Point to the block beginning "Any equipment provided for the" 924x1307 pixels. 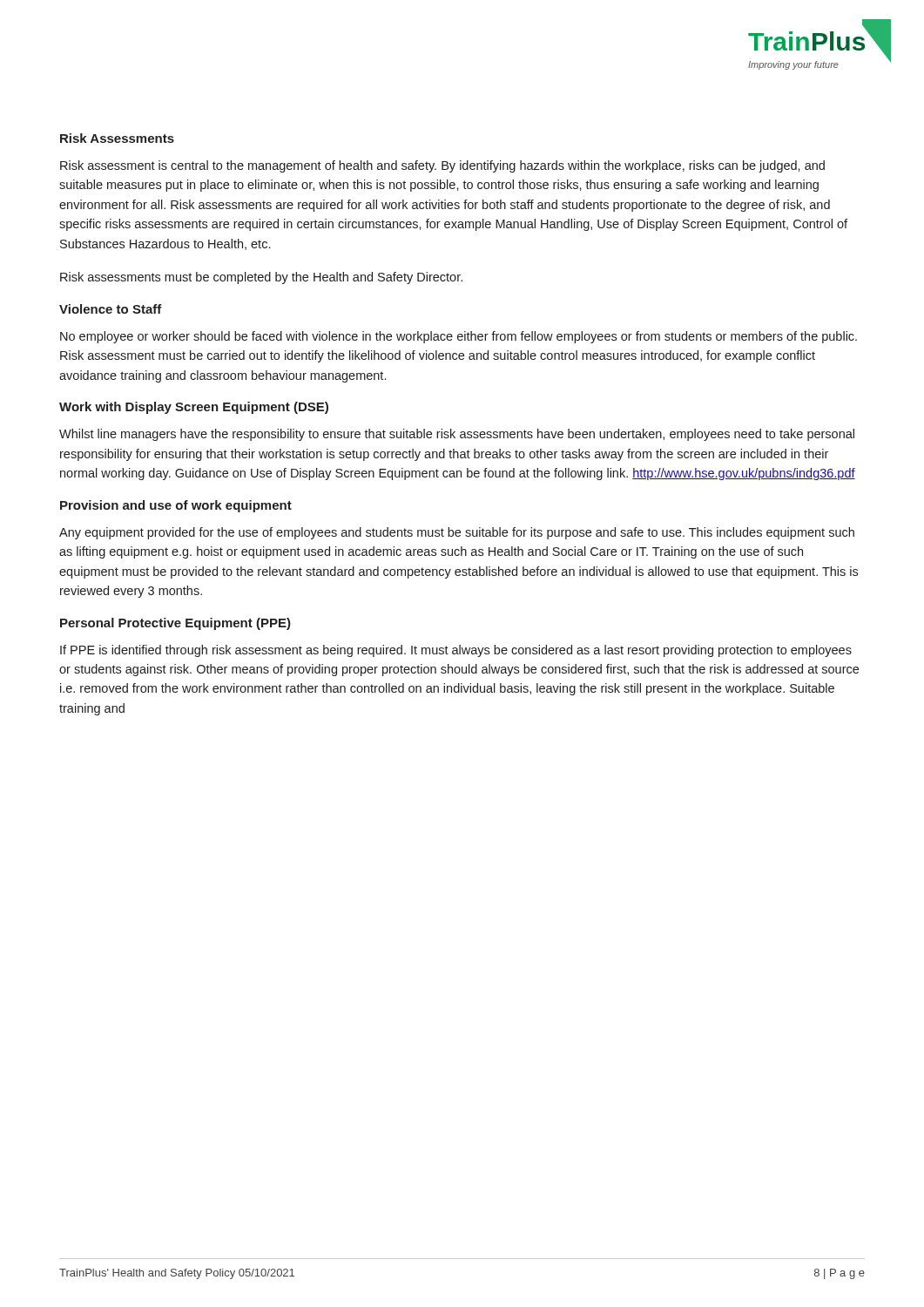coord(459,561)
